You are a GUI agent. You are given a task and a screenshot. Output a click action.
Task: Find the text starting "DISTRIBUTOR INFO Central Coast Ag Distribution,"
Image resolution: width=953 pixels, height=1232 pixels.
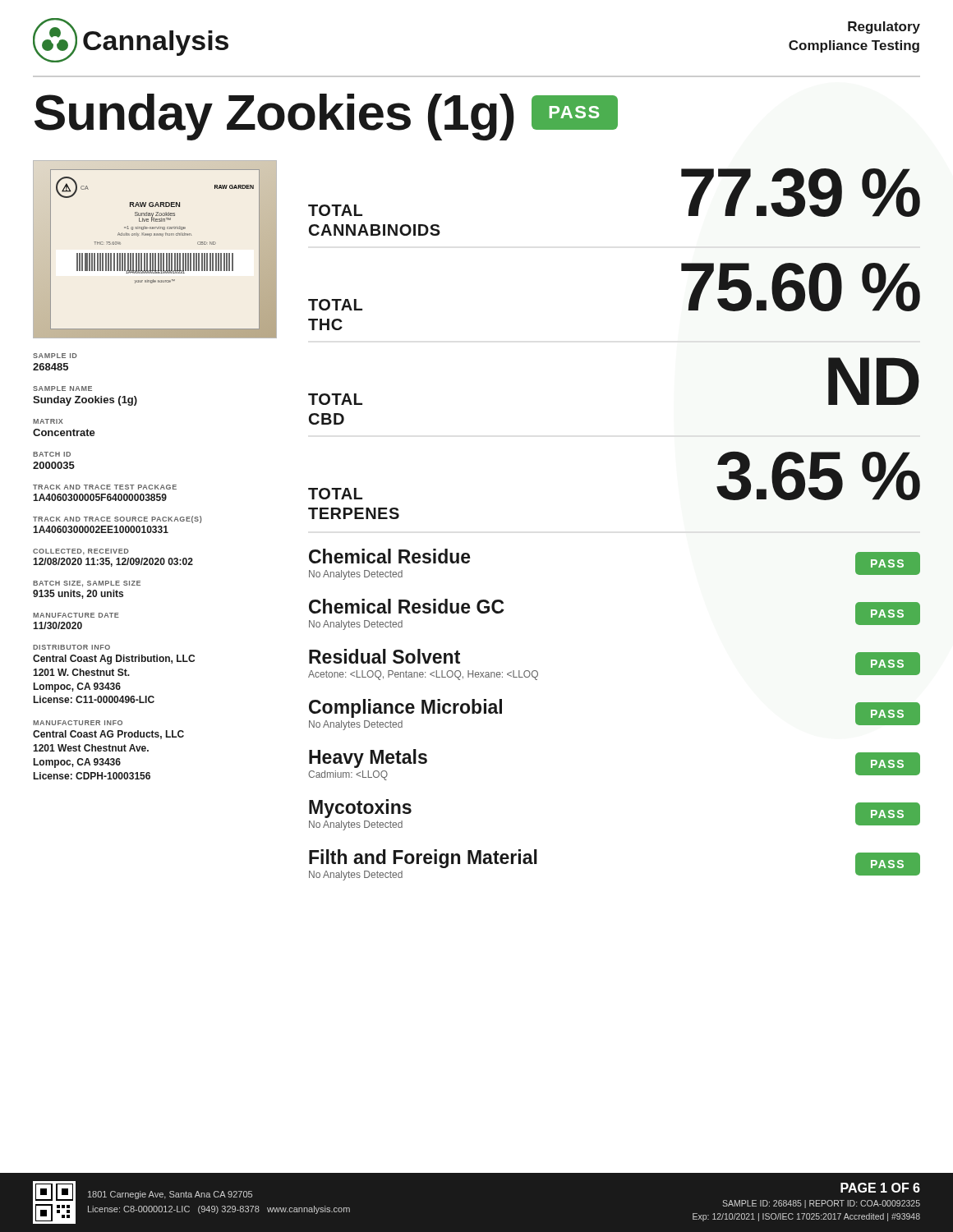[x=71, y=647]
